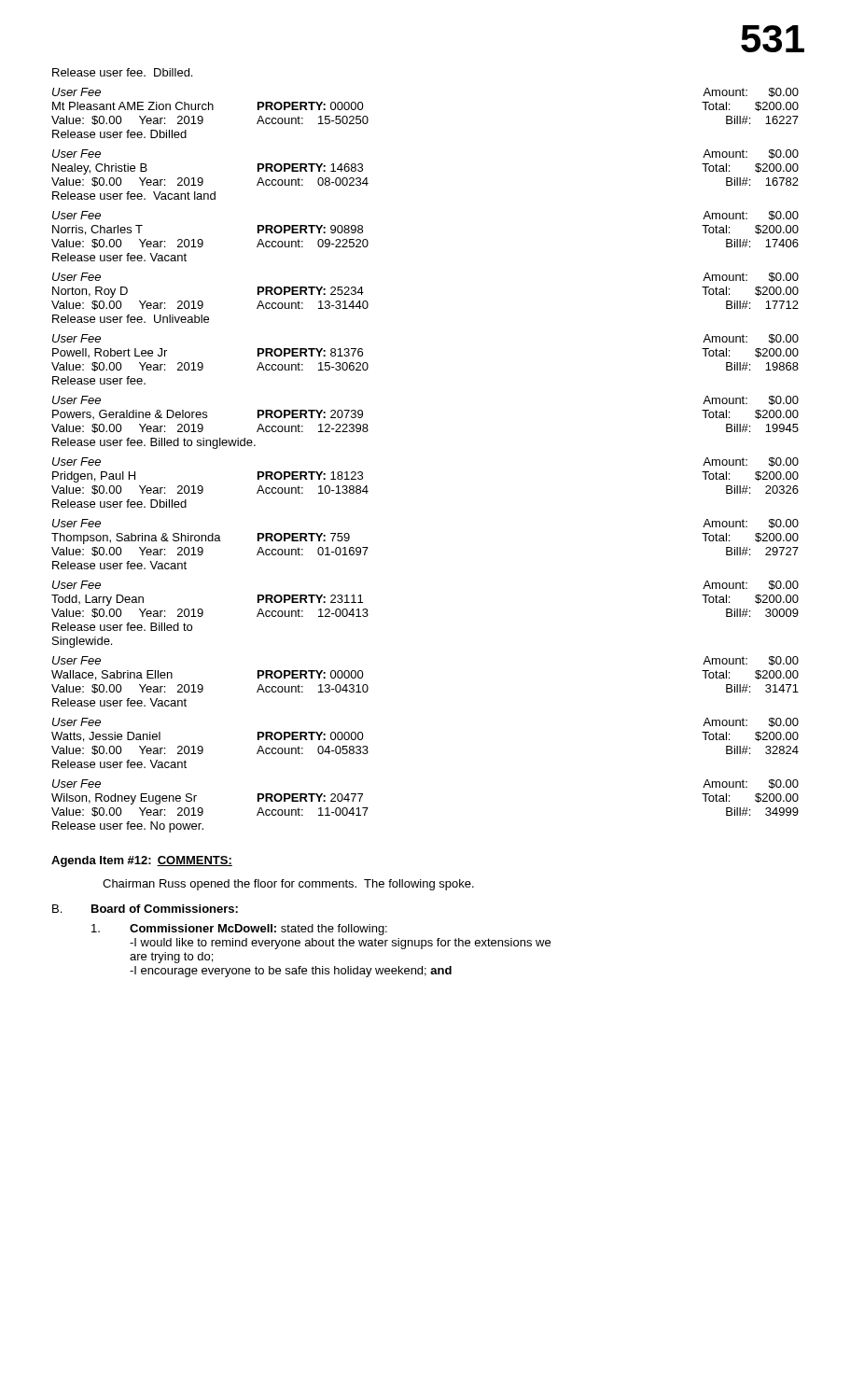850x1400 pixels.
Task: Locate the element starting "Release user fee. Dbilled."
Action: coord(122,72)
